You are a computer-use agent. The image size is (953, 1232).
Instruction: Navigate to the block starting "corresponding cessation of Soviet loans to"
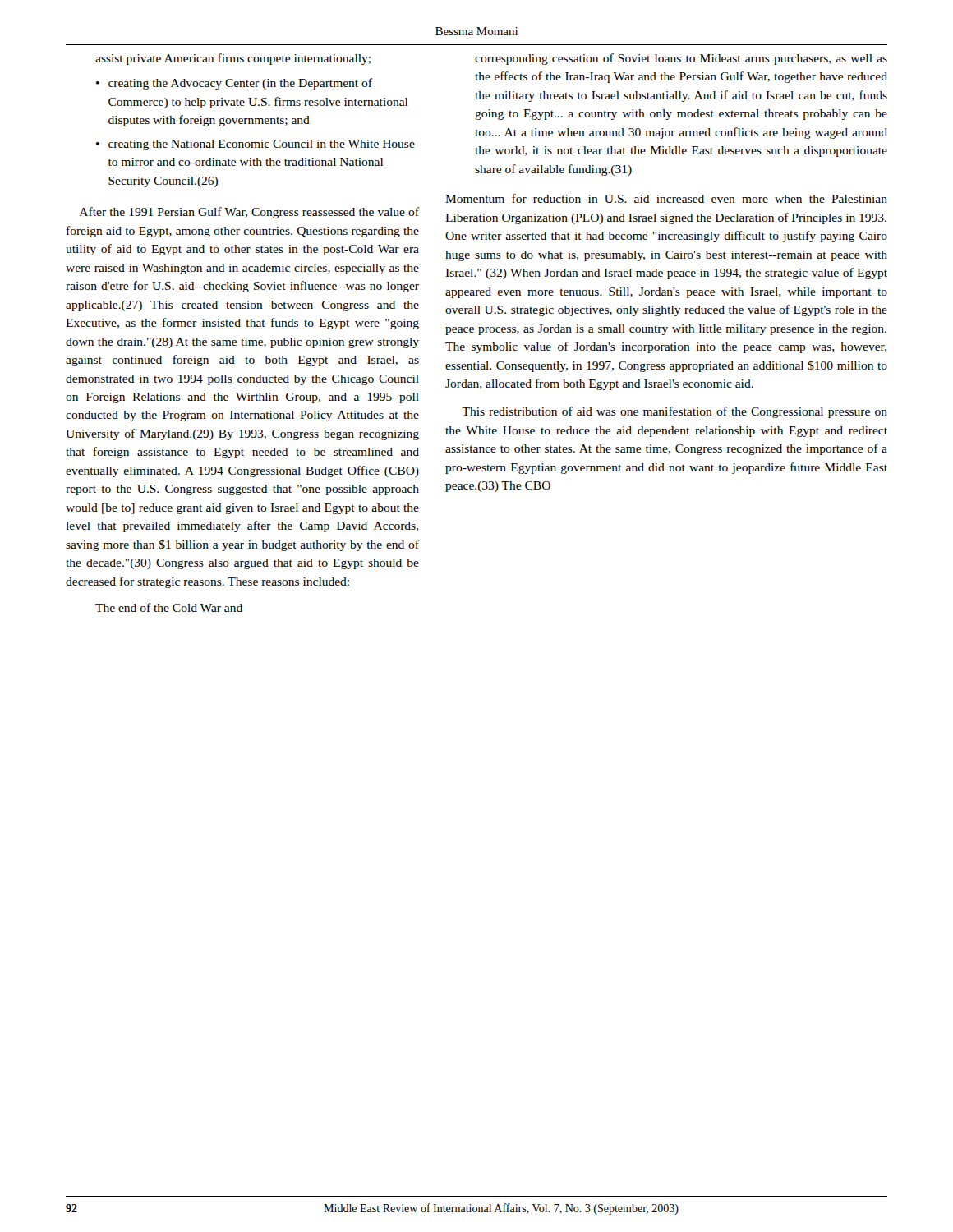pos(681,113)
